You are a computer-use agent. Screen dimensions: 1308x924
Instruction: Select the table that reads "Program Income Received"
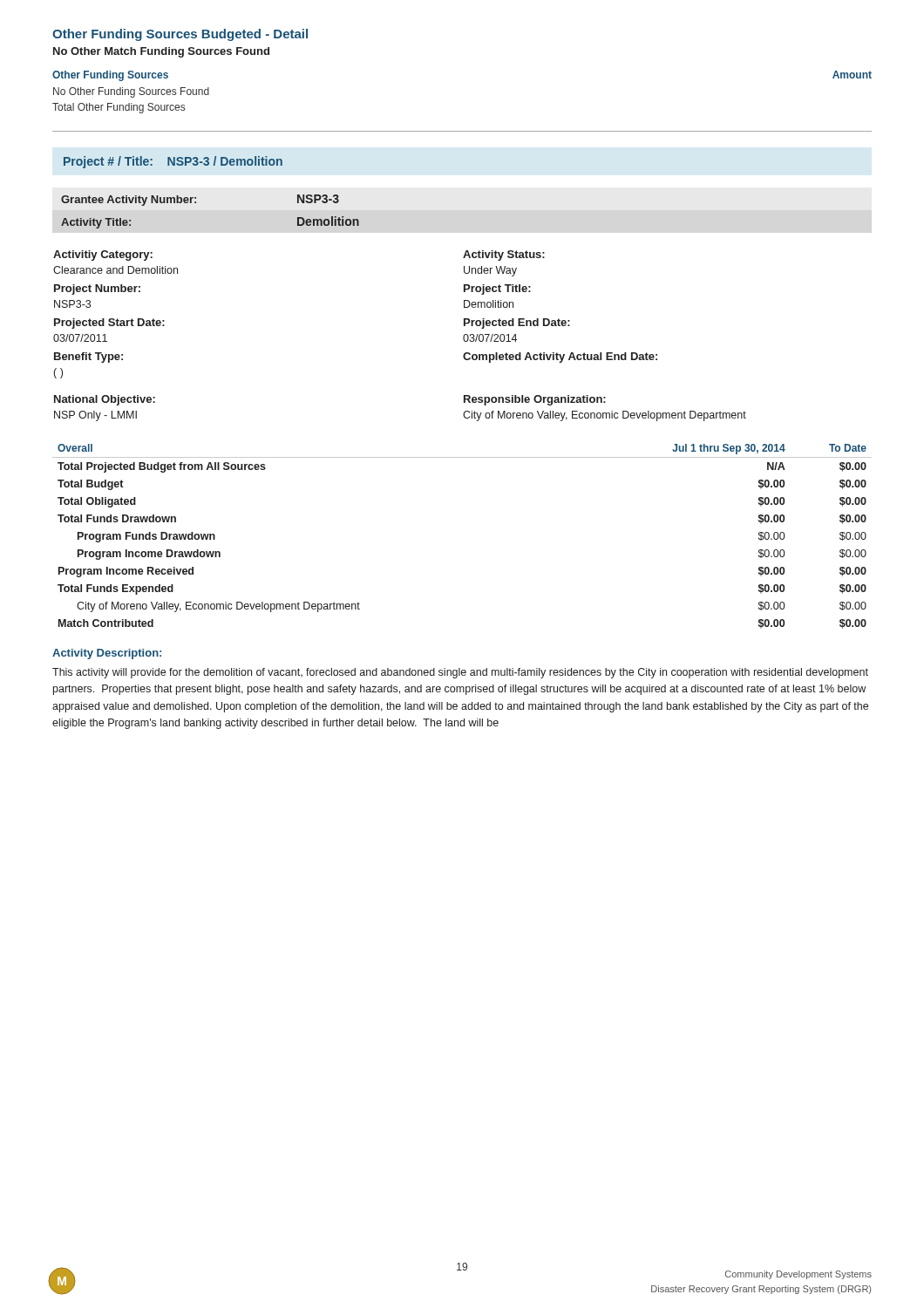[462, 536]
